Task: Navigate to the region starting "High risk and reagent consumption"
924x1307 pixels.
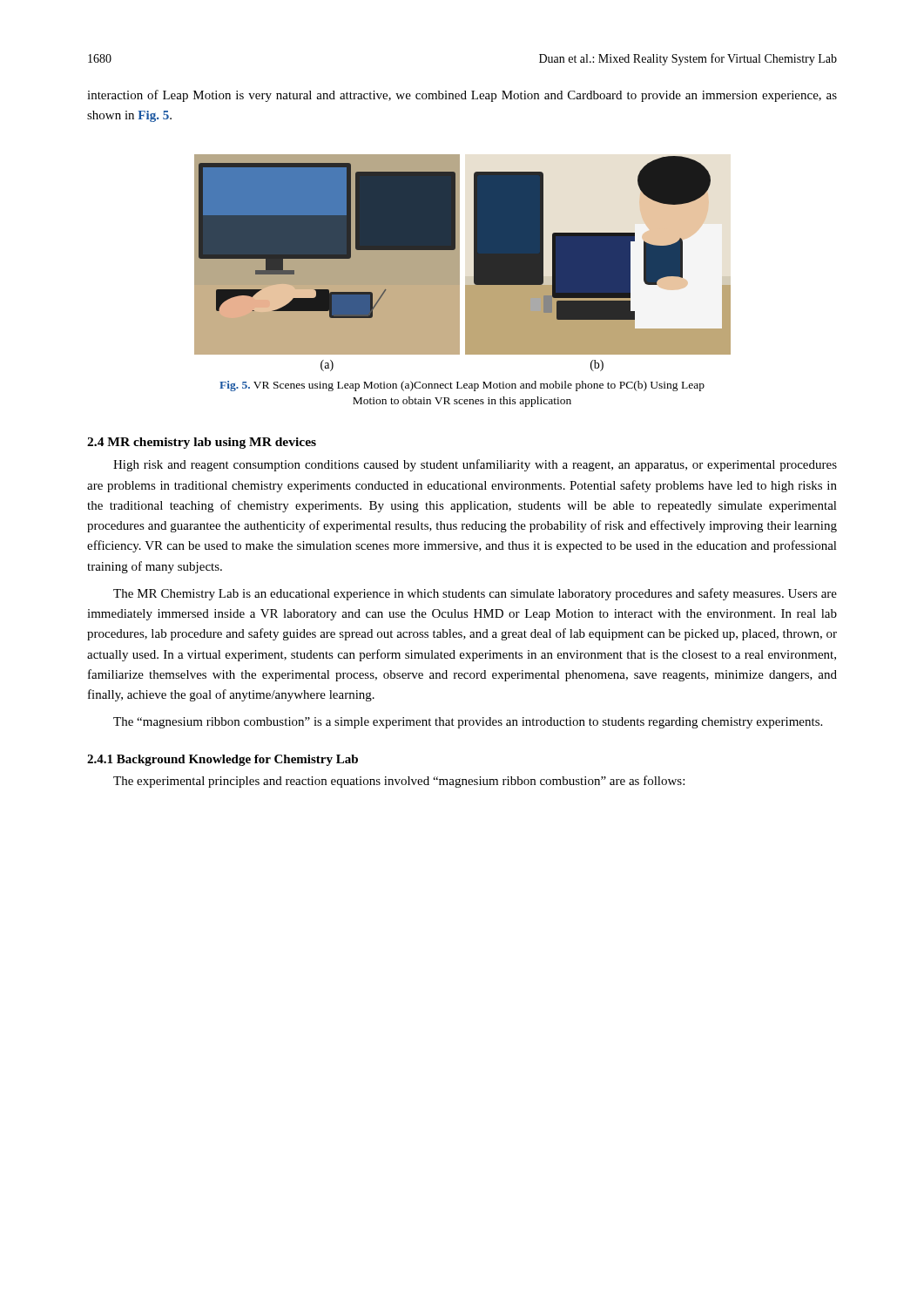Action: click(462, 516)
